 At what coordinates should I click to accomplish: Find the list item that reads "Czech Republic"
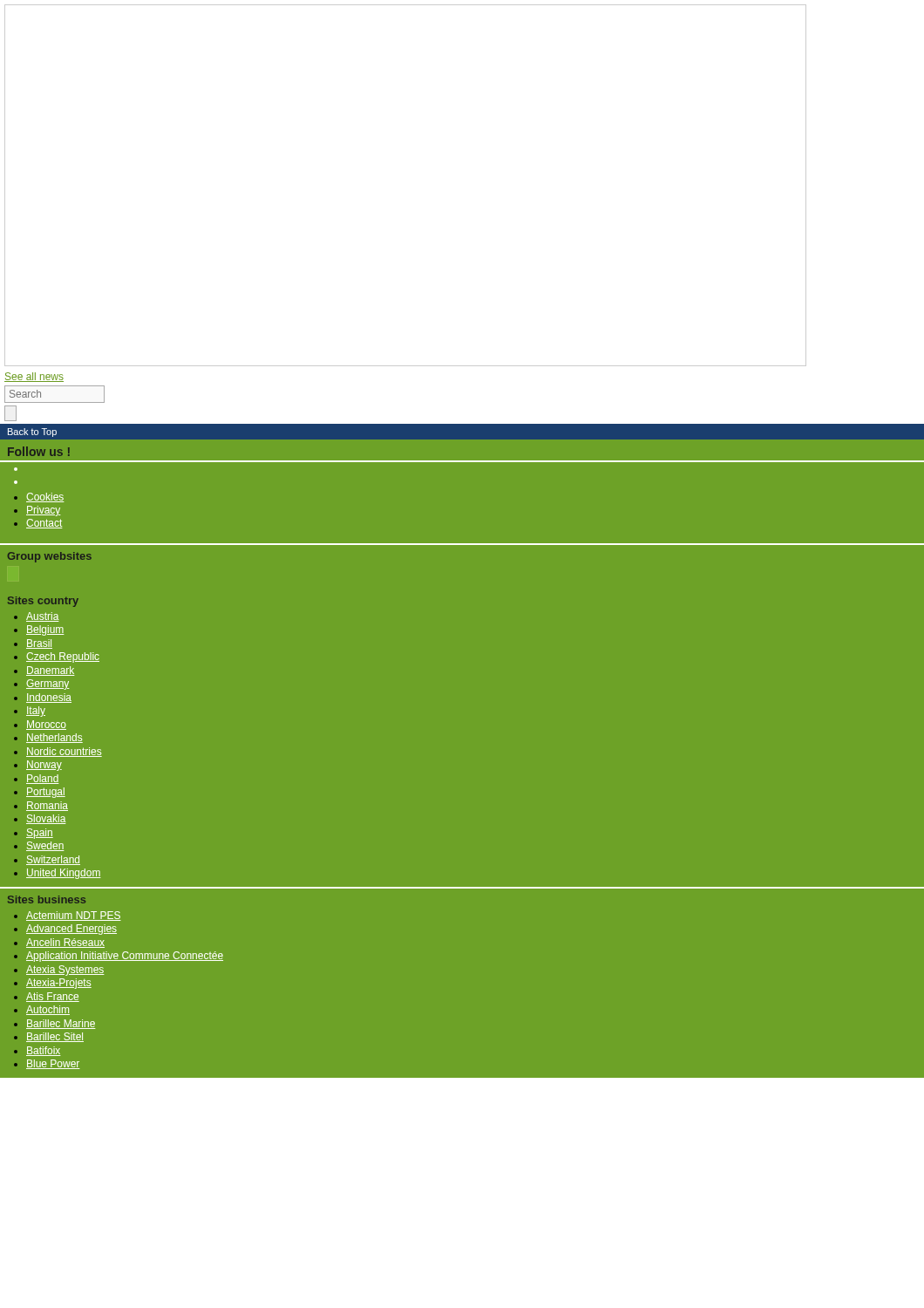(x=63, y=657)
